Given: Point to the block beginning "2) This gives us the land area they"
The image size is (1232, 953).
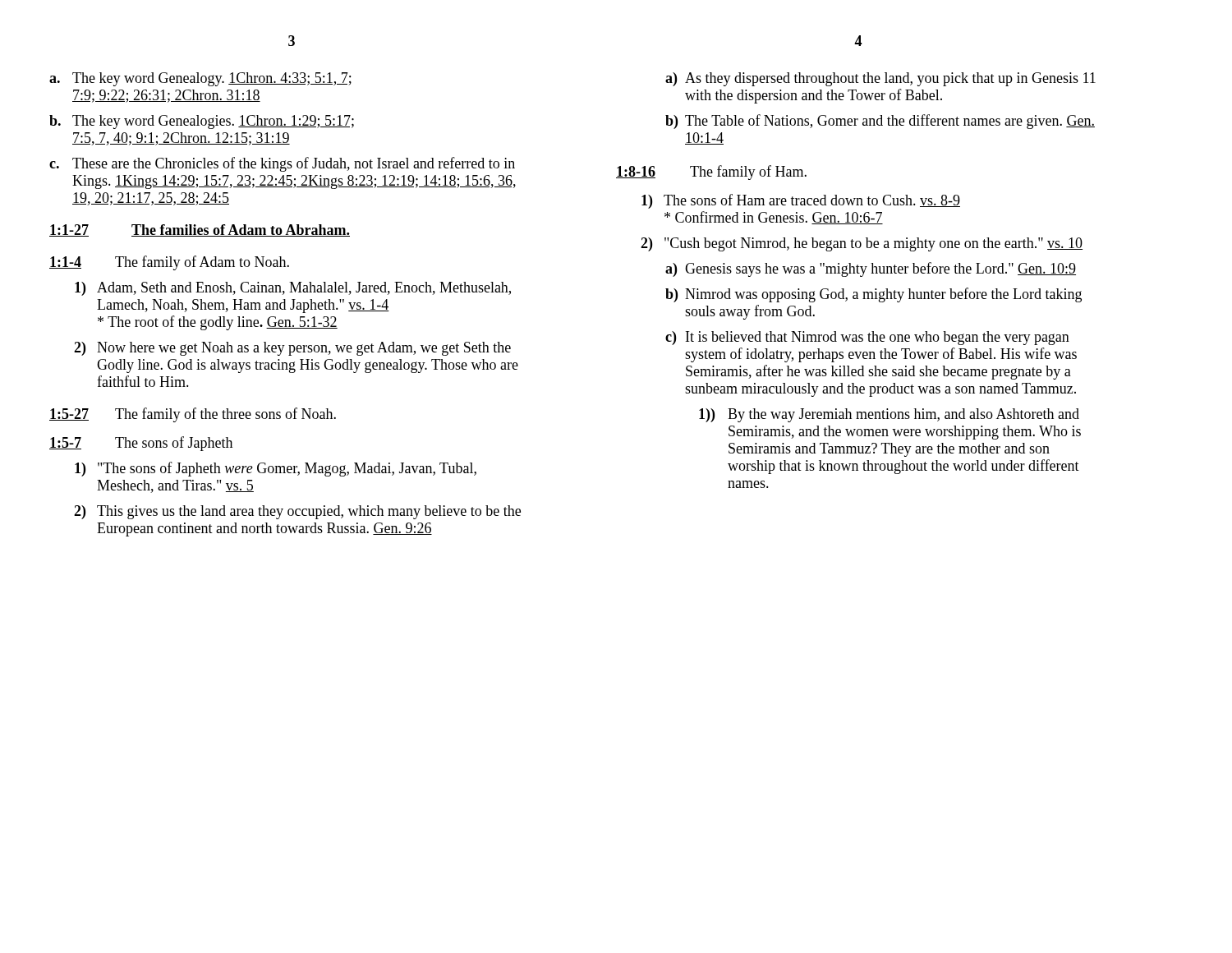Looking at the screenshot, I should pos(304,520).
